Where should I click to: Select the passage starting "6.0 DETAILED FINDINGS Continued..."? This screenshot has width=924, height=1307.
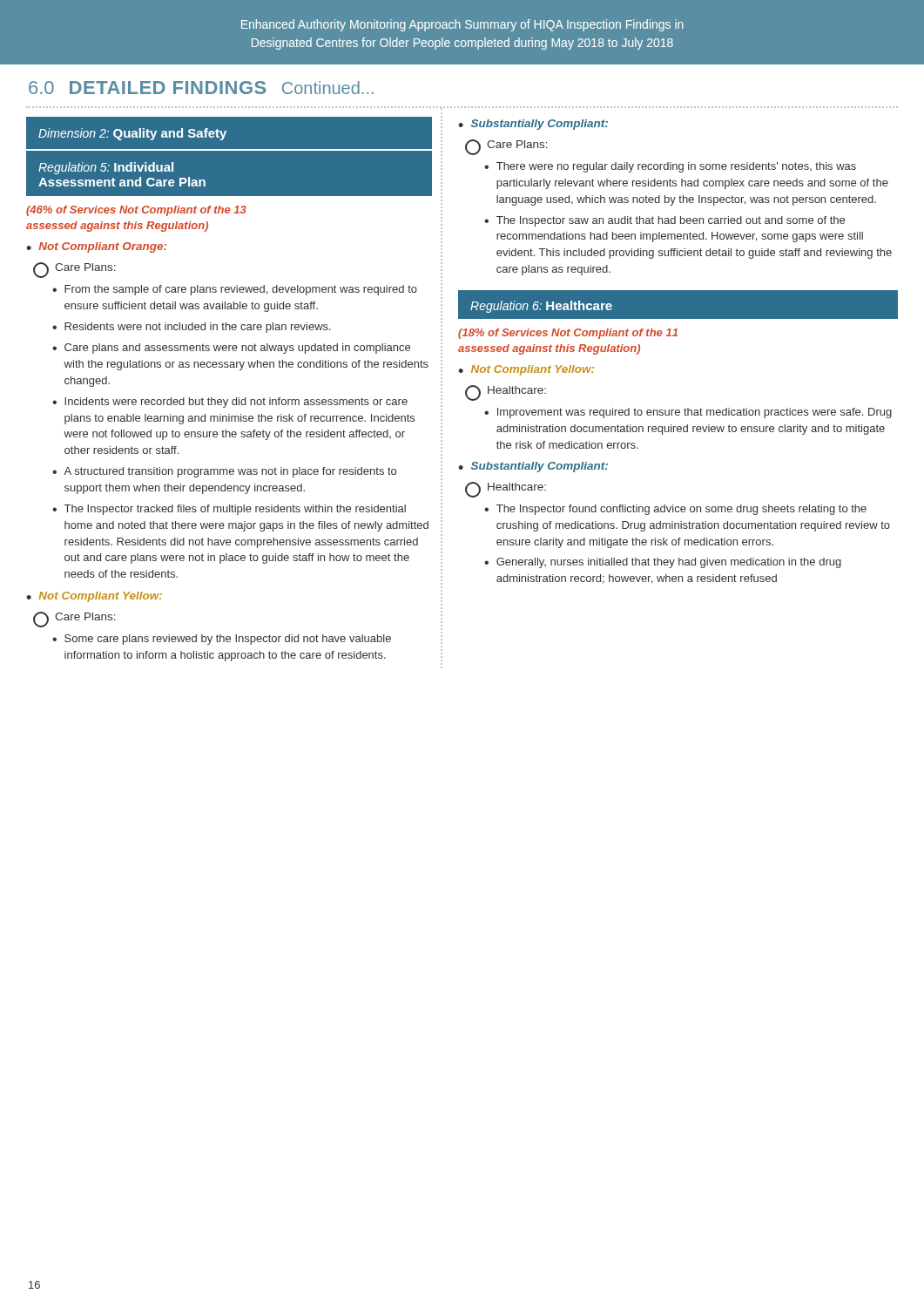click(201, 88)
